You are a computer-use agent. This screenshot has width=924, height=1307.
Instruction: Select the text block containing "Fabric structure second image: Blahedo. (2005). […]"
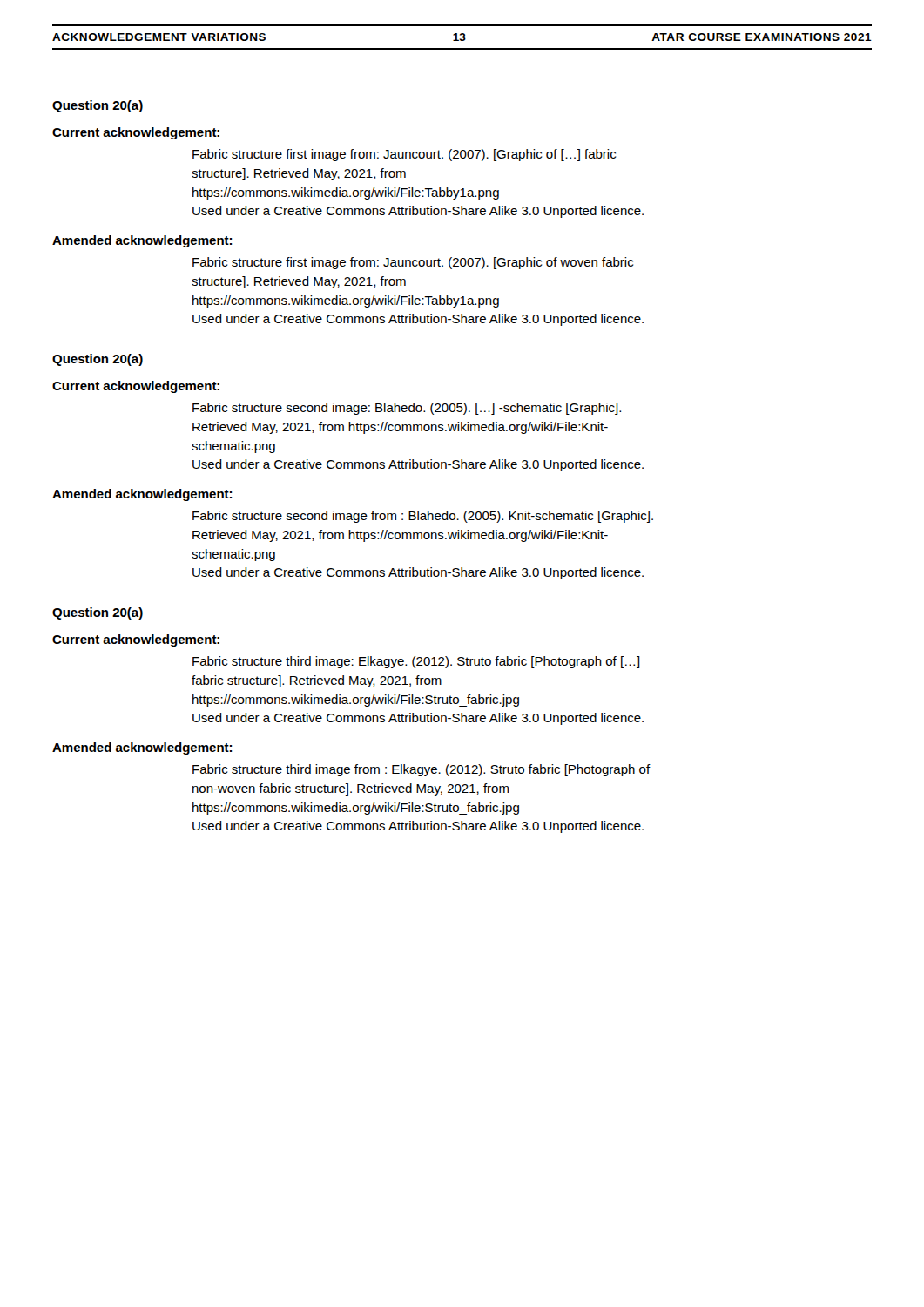click(x=418, y=436)
